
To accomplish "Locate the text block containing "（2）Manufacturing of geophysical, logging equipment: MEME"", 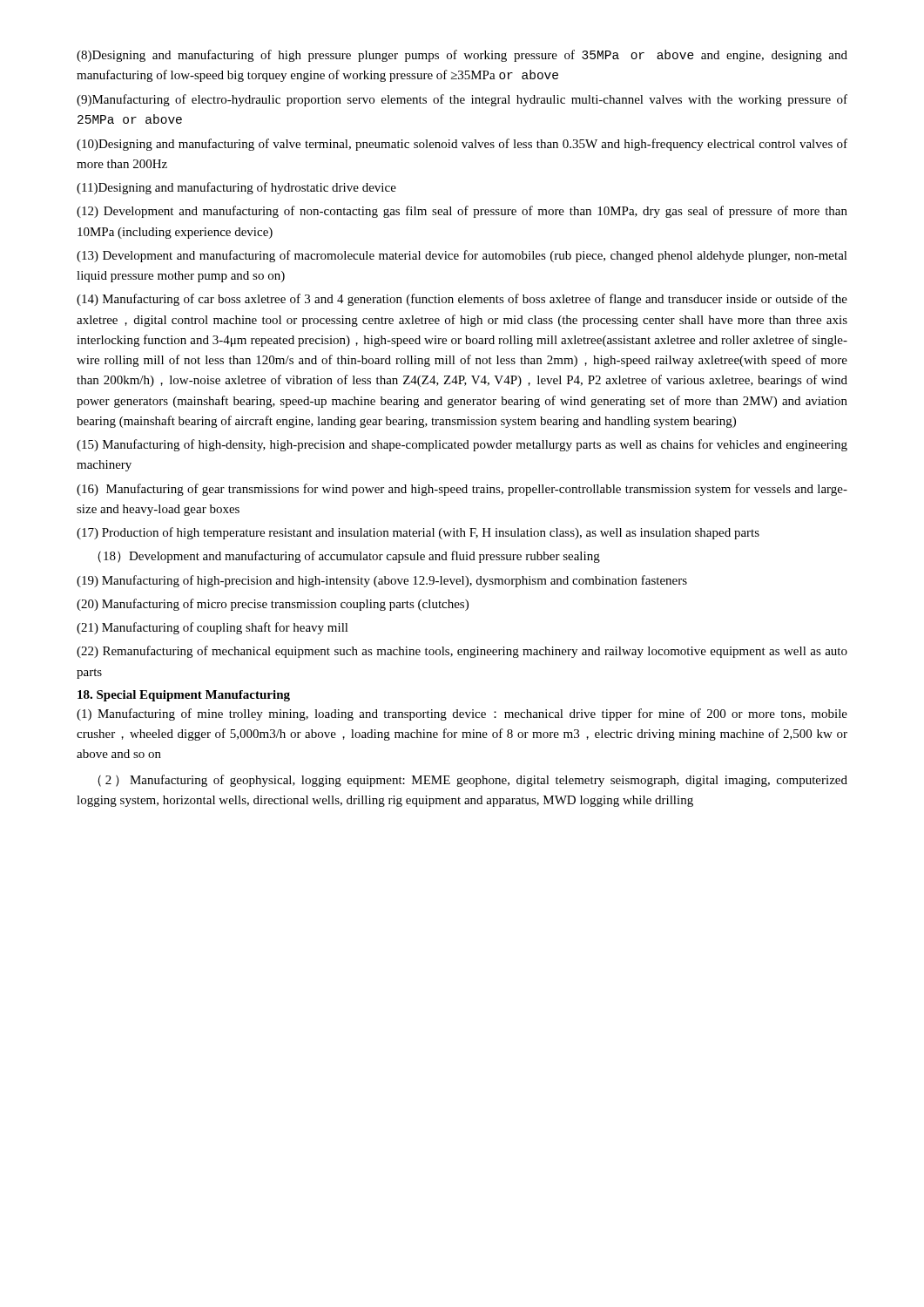I will coord(462,790).
